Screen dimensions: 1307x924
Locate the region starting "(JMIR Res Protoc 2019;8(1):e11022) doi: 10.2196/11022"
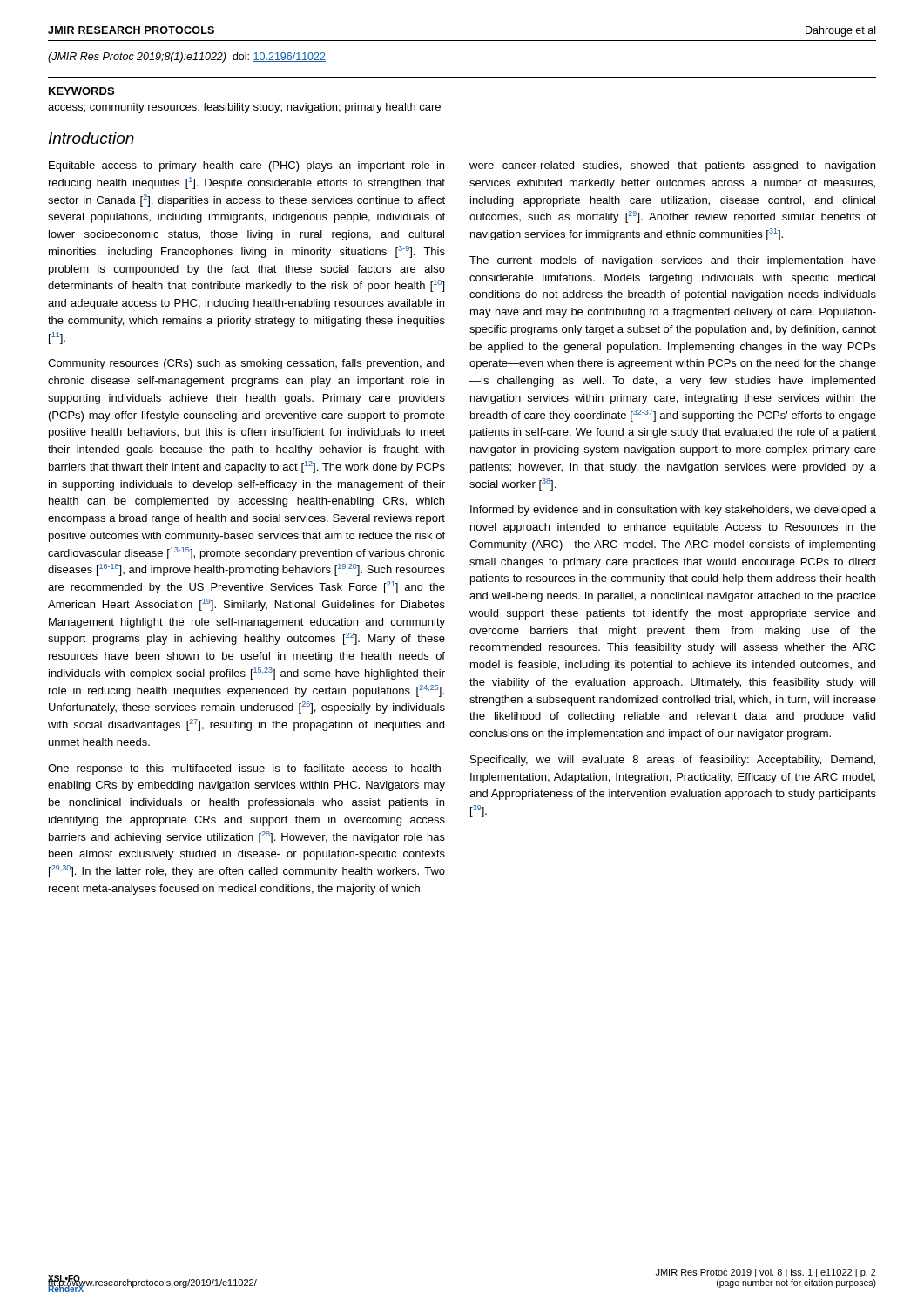(x=187, y=57)
